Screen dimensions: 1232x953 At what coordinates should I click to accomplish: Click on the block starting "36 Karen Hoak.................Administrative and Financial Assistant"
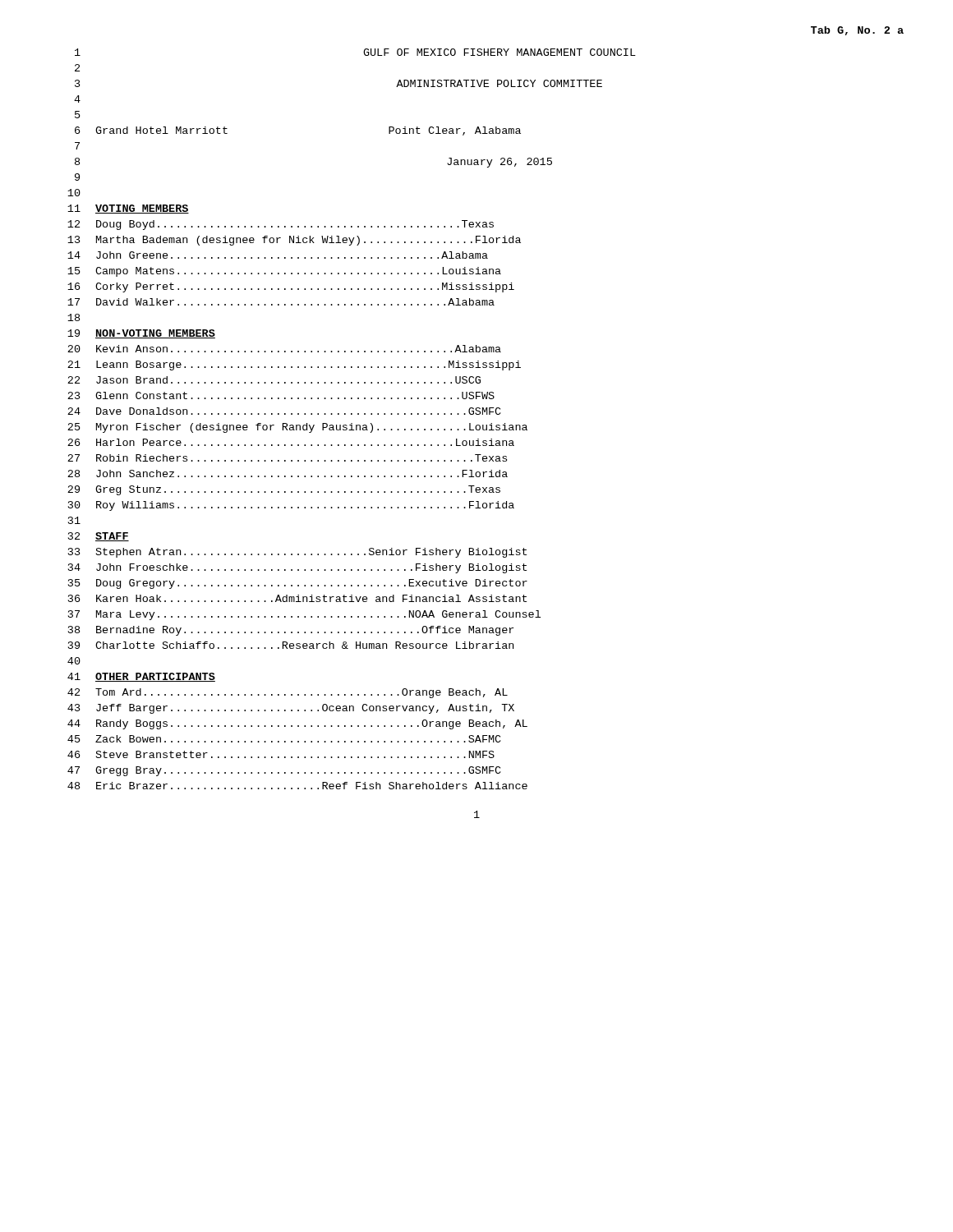point(476,599)
